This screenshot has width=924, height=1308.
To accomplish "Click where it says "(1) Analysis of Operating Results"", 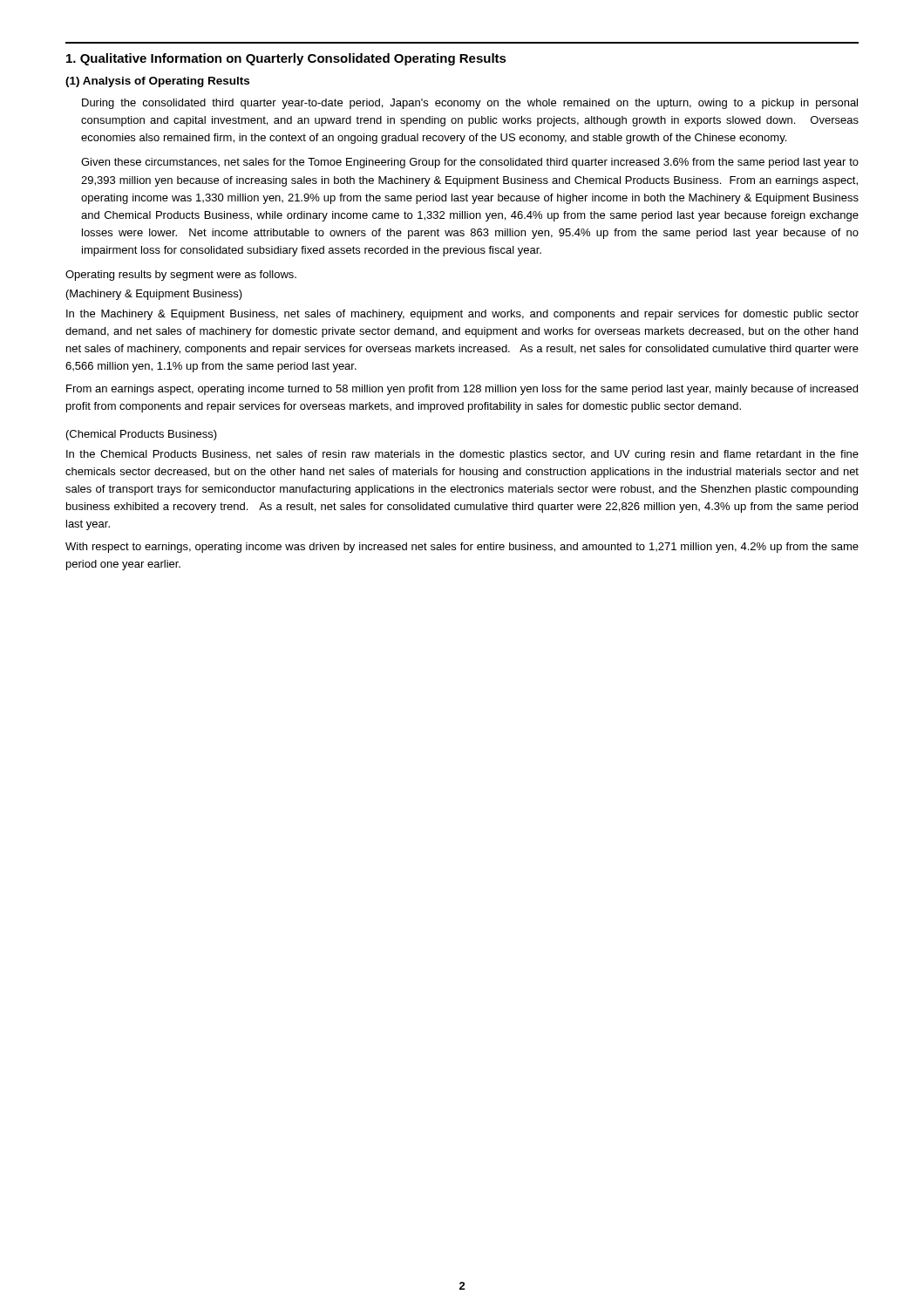I will click(x=158, y=81).
